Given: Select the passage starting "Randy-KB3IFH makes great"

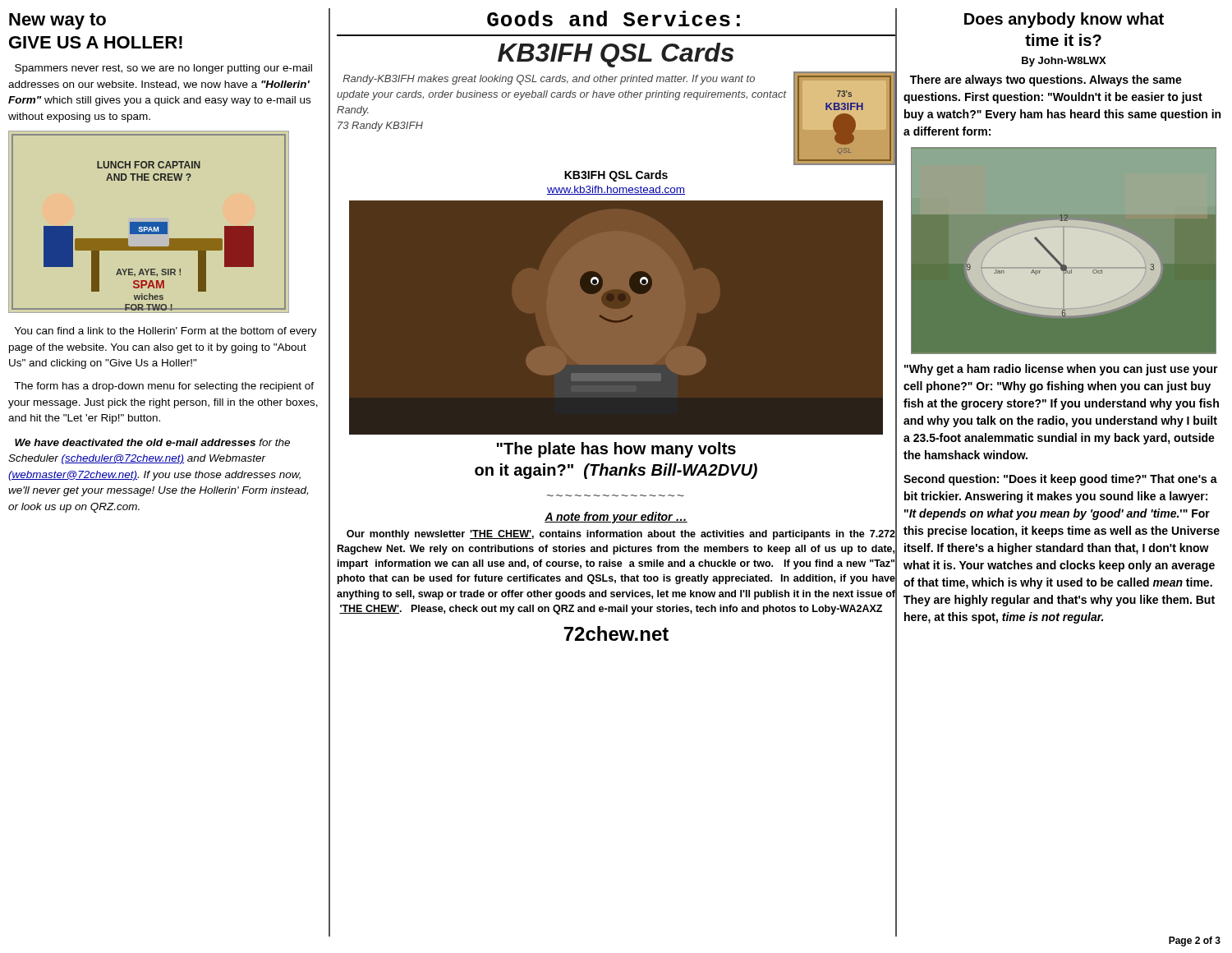Looking at the screenshot, I should 561,102.
